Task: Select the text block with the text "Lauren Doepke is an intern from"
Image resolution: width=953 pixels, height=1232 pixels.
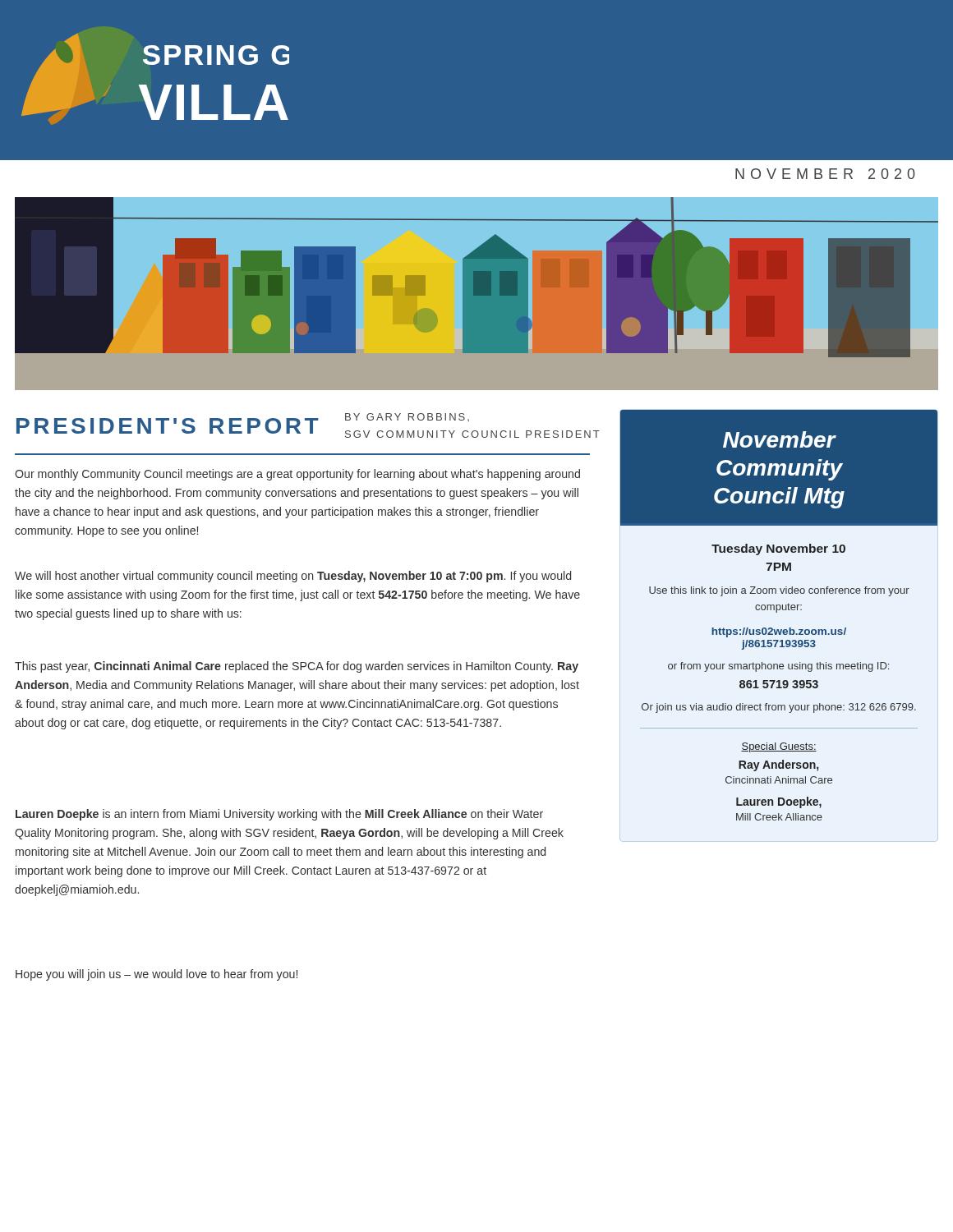Action: tap(289, 852)
